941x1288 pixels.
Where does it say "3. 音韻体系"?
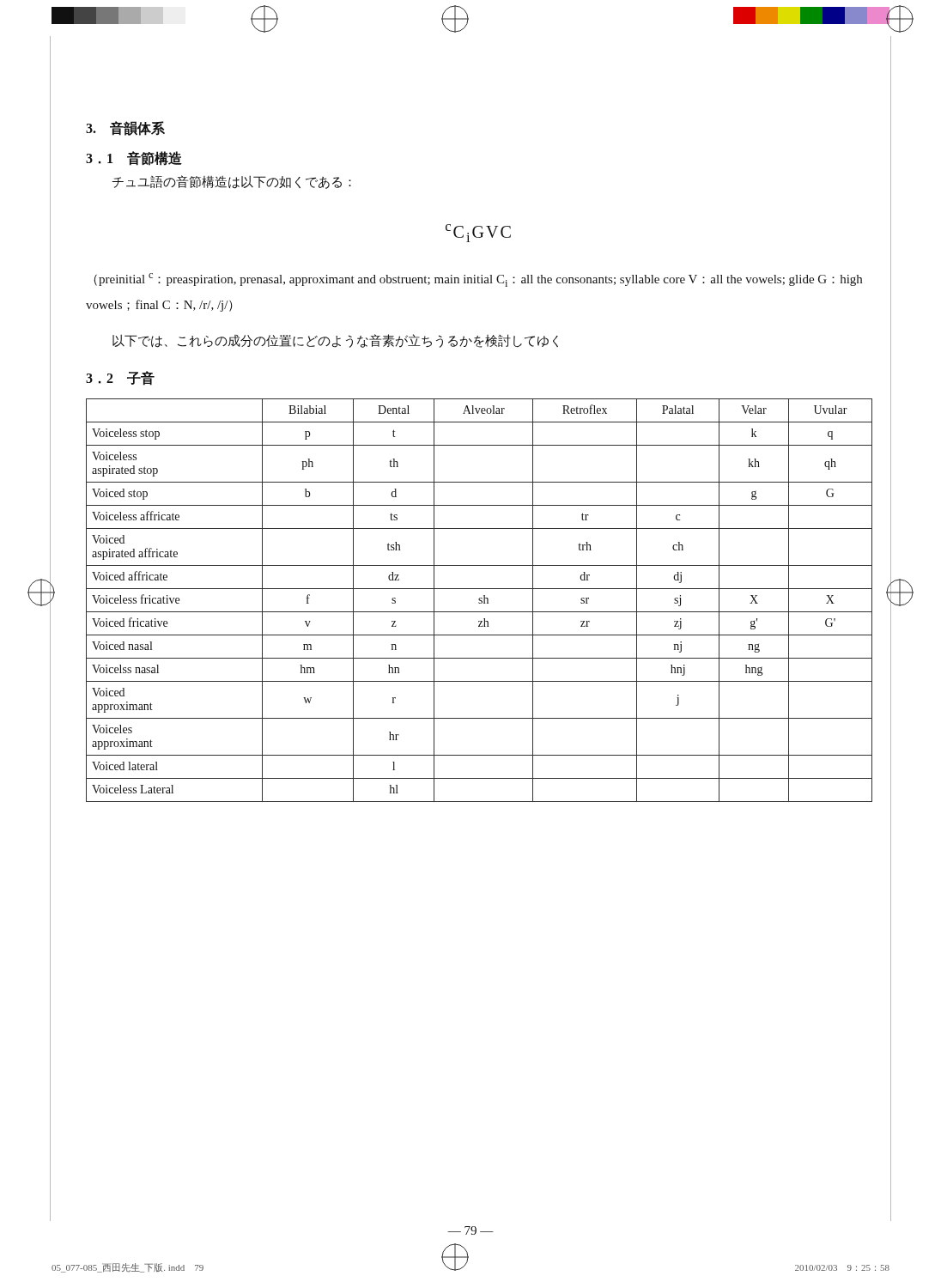pos(125,128)
